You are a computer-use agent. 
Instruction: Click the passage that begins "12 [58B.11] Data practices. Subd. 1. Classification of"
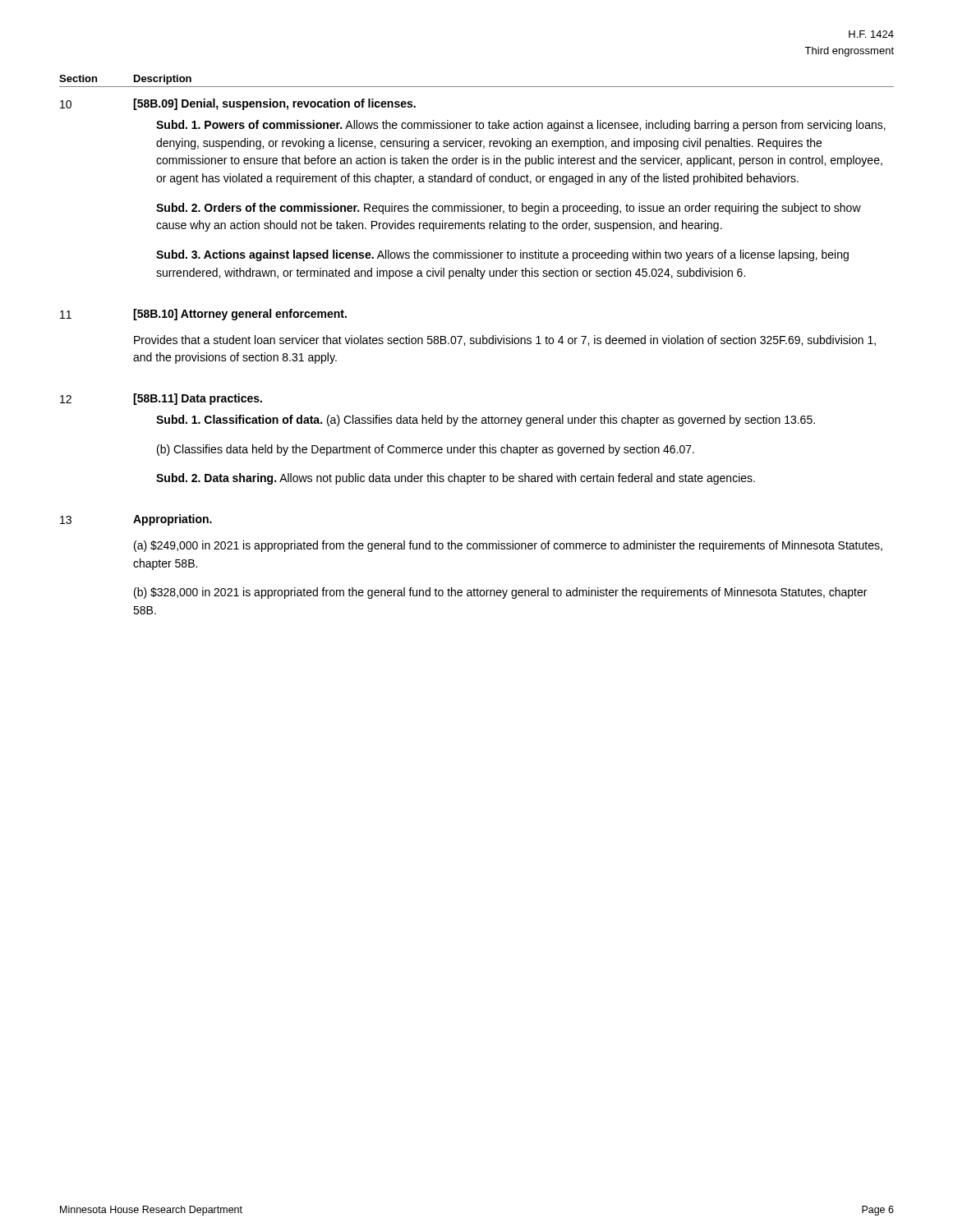coord(476,445)
